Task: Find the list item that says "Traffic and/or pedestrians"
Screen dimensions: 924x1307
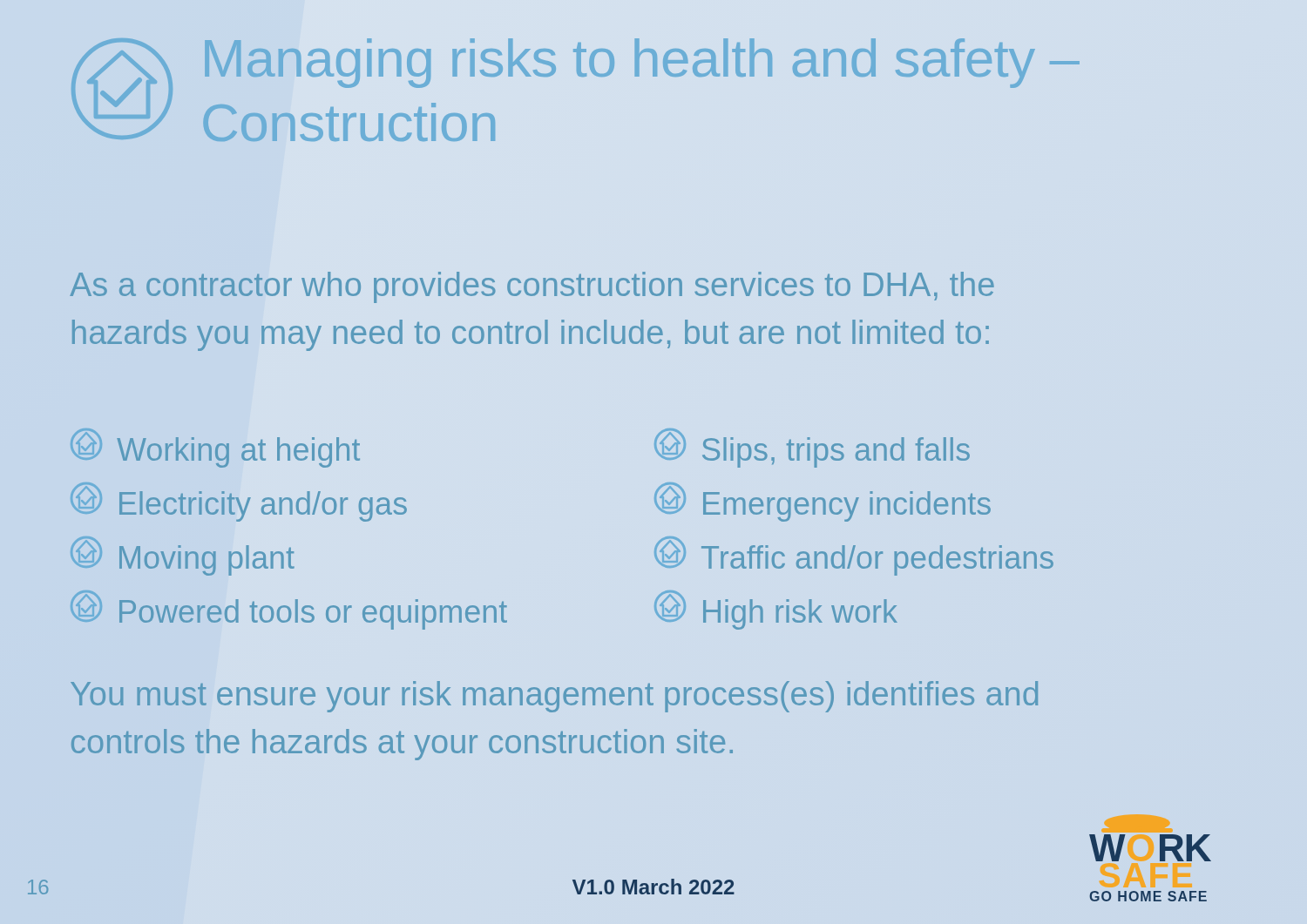Action: coord(854,558)
